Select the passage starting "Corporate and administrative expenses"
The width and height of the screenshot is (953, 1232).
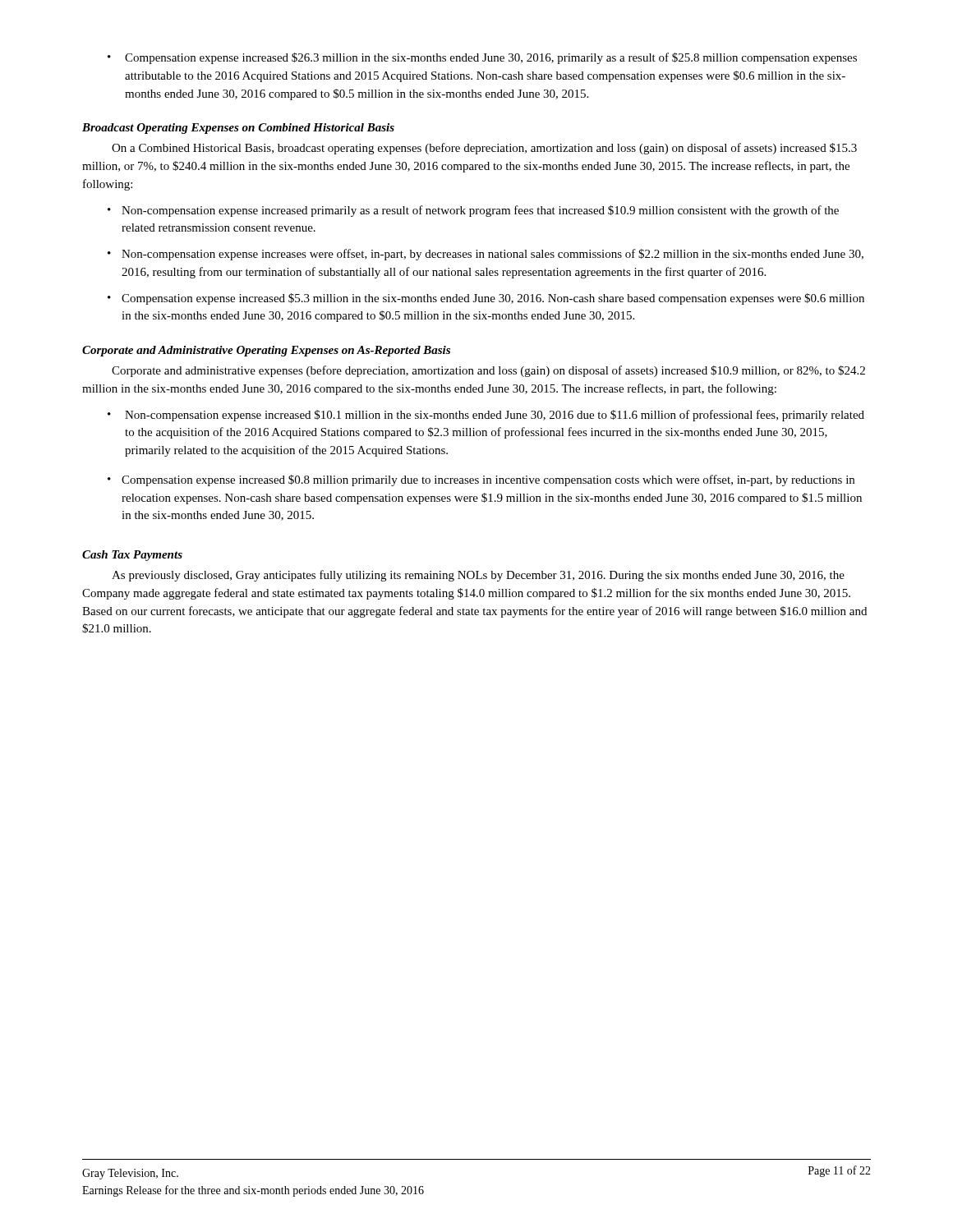click(474, 379)
